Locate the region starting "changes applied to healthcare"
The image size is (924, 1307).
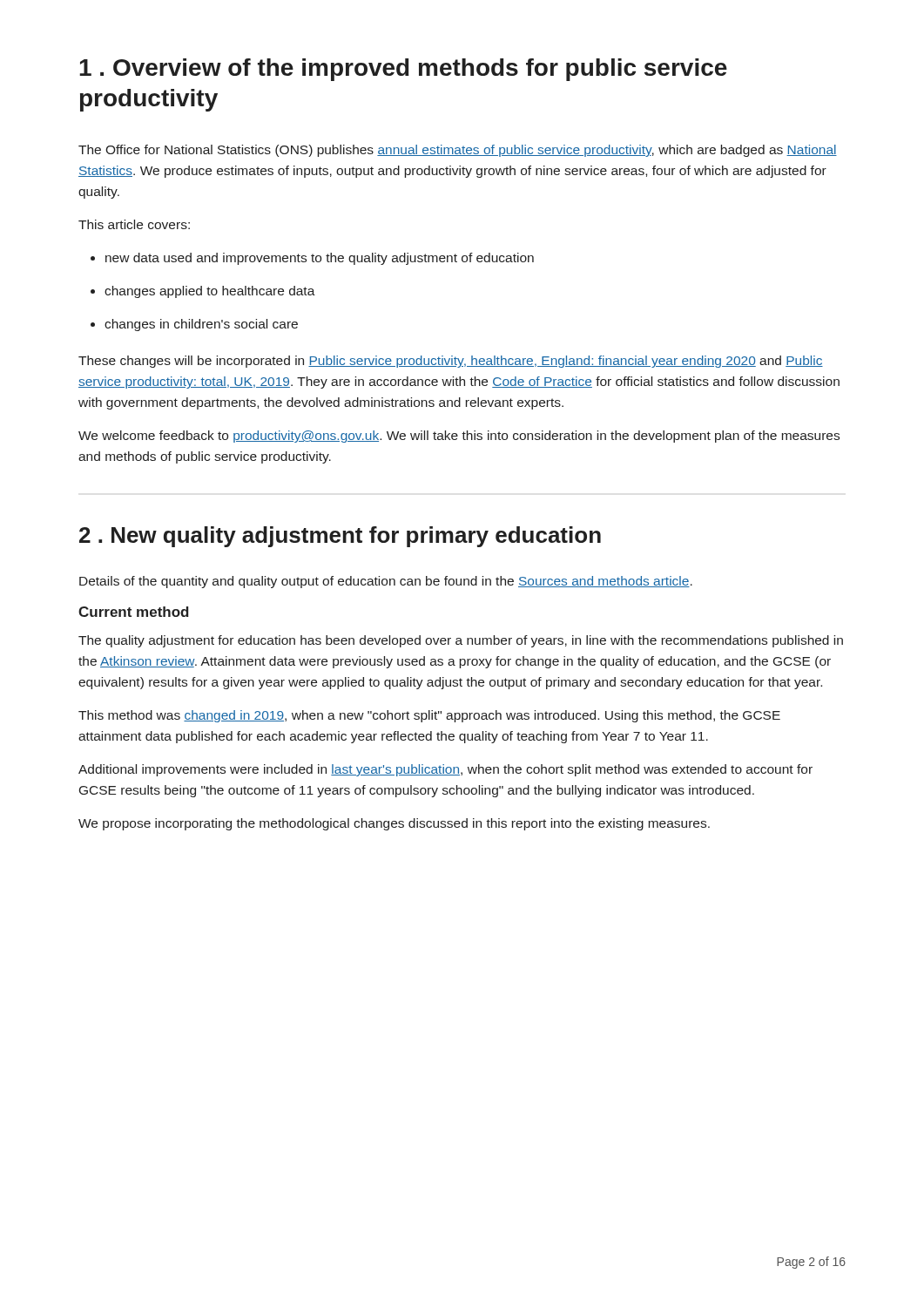[203, 292]
